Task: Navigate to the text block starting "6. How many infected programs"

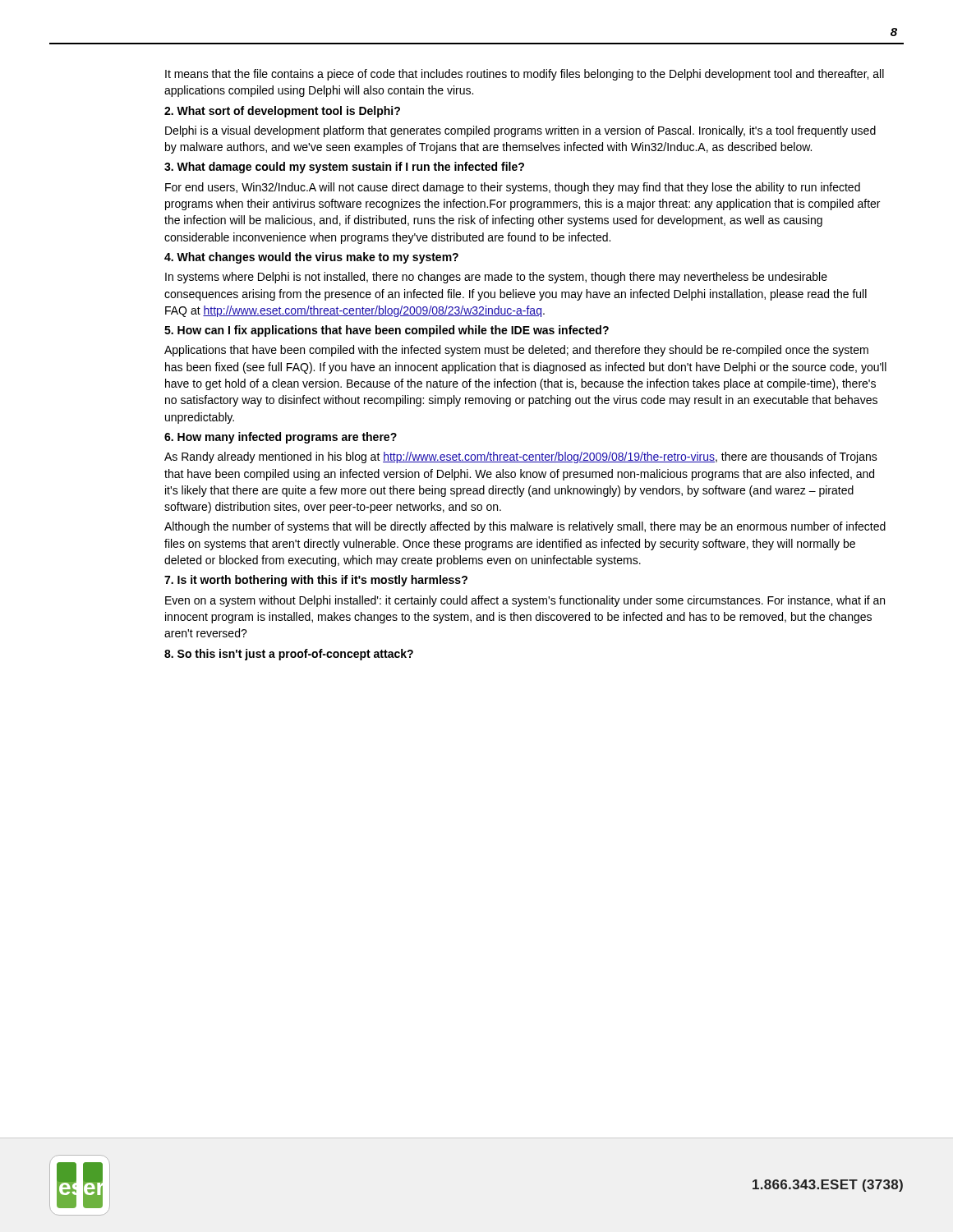Action: click(281, 438)
